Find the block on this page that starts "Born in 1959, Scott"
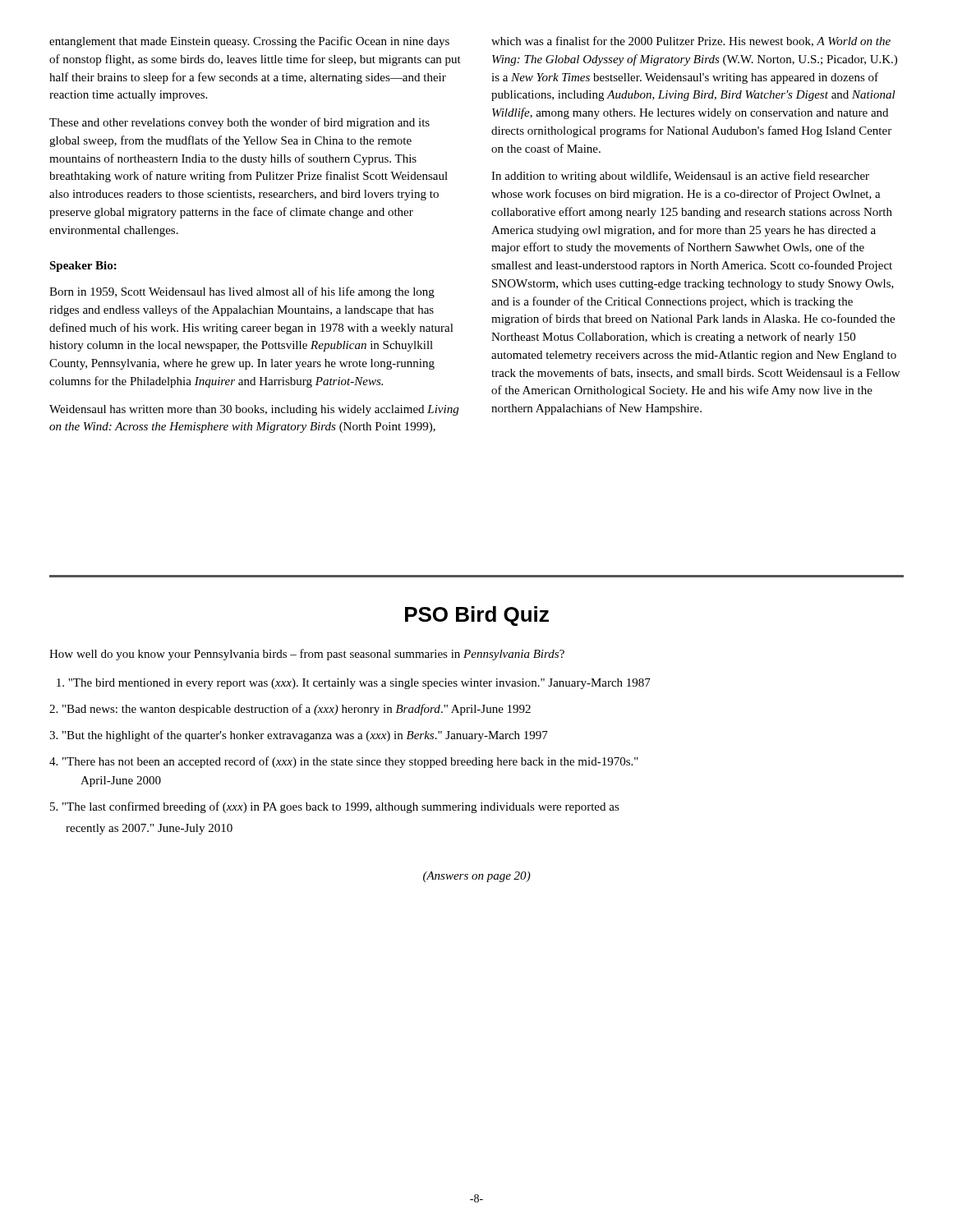Viewport: 953px width, 1232px height. click(255, 360)
